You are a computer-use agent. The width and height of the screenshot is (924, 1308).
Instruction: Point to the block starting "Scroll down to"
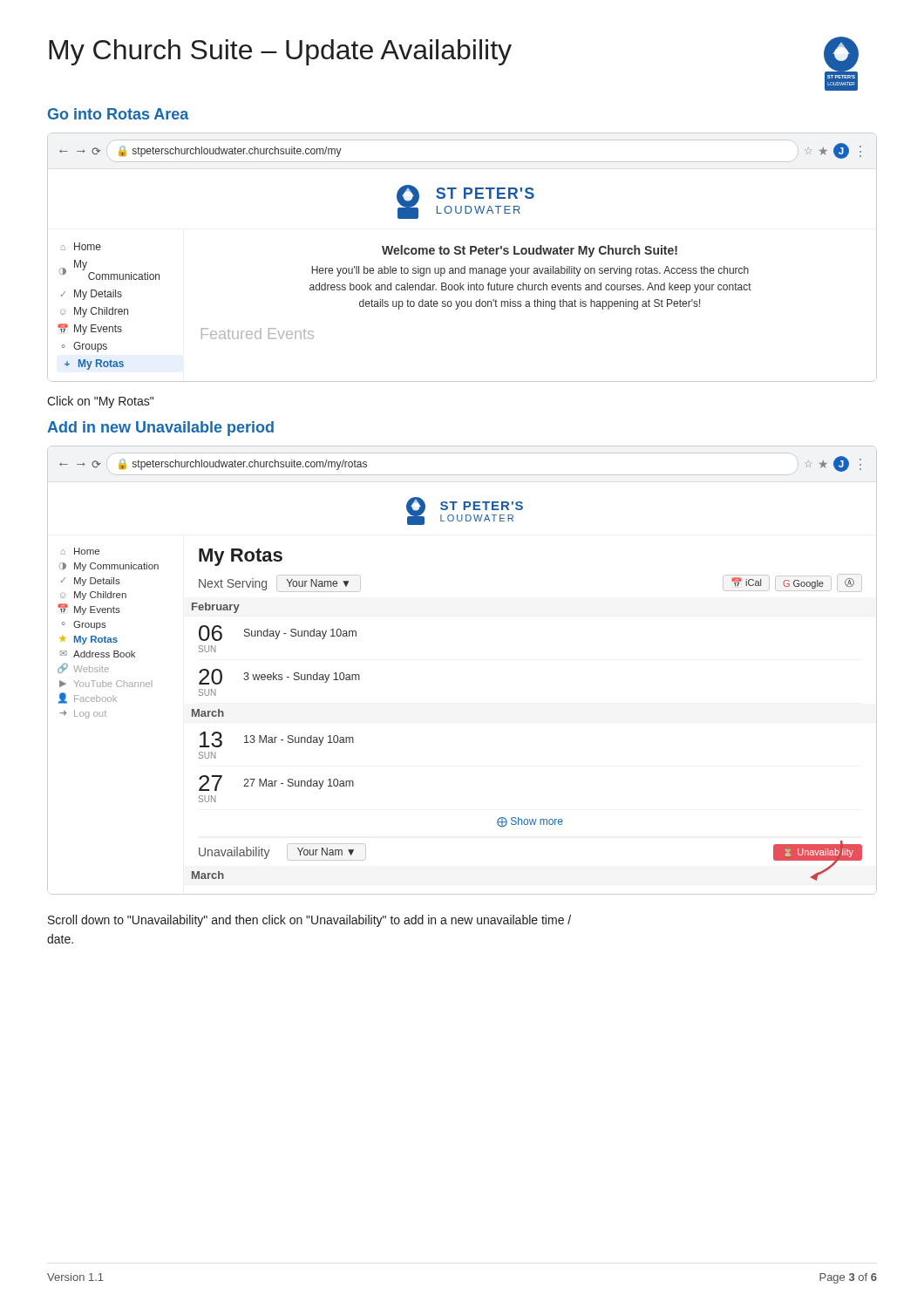tap(462, 930)
